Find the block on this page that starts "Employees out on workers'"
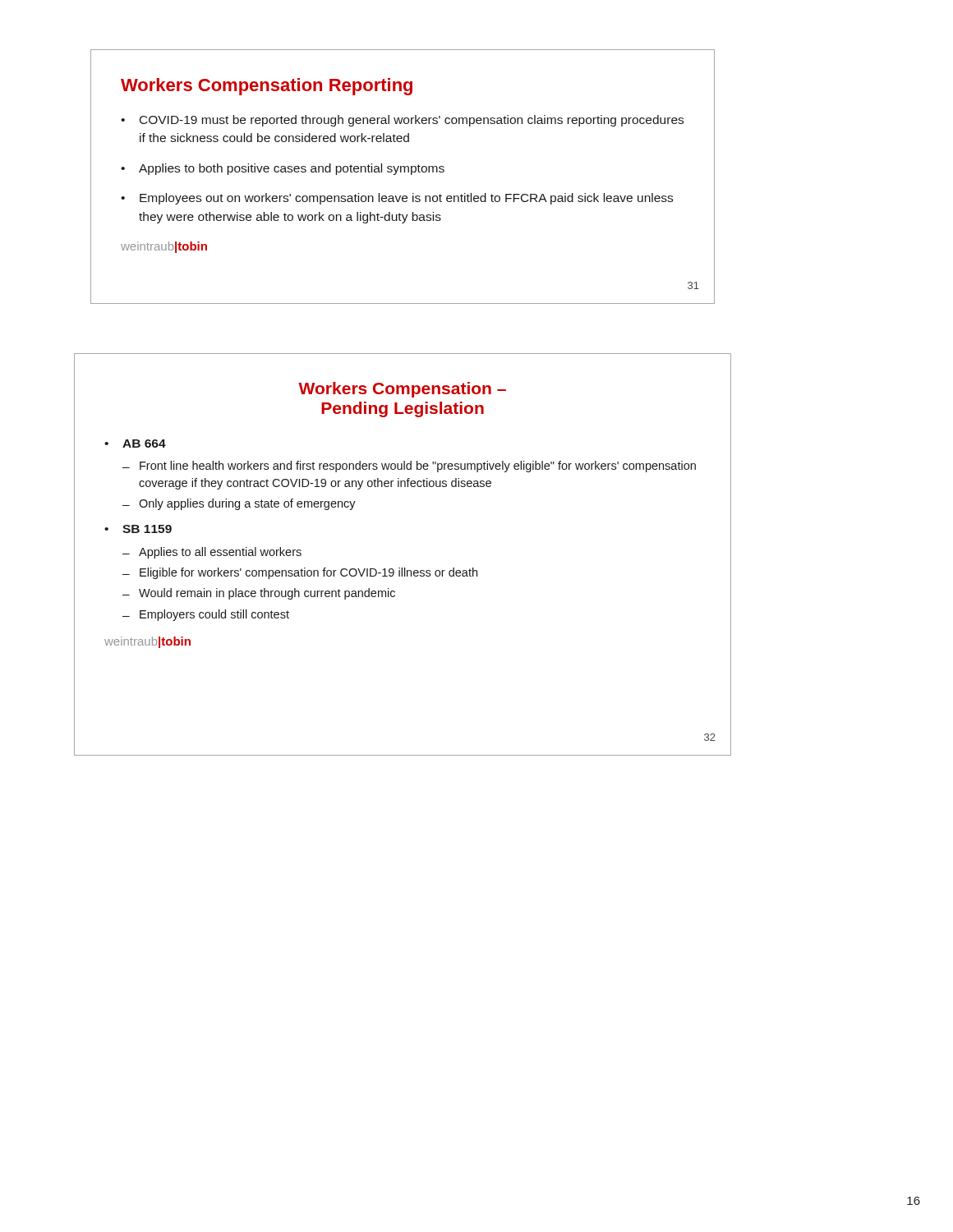Screen dimensions: 1232x953 [406, 207]
